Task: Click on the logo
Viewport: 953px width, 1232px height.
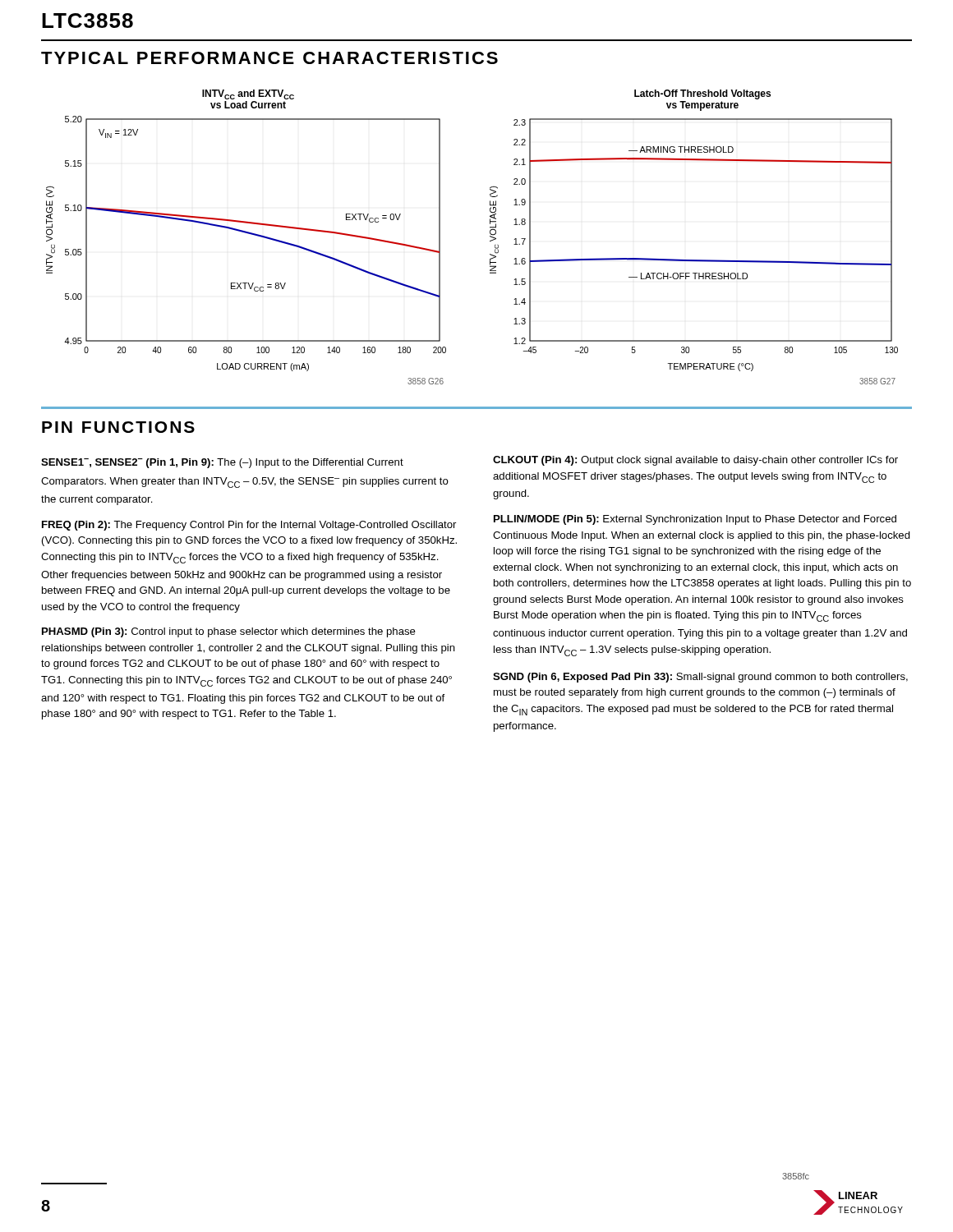Action: (x=863, y=1204)
